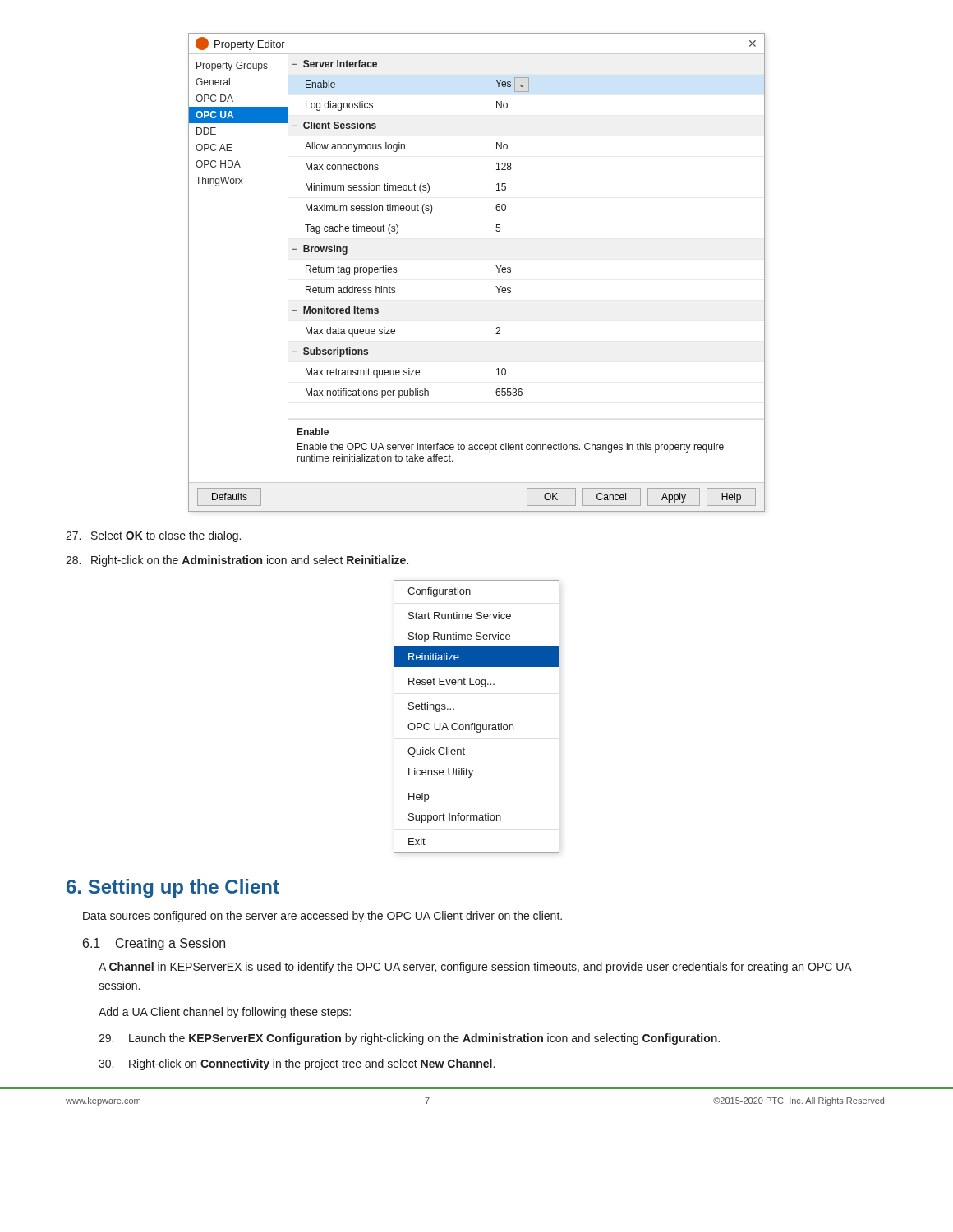Viewport: 953px width, 1232px height.
Task: Click on the section header containing "6. Setting up the Client"
Action: point(173,886)
